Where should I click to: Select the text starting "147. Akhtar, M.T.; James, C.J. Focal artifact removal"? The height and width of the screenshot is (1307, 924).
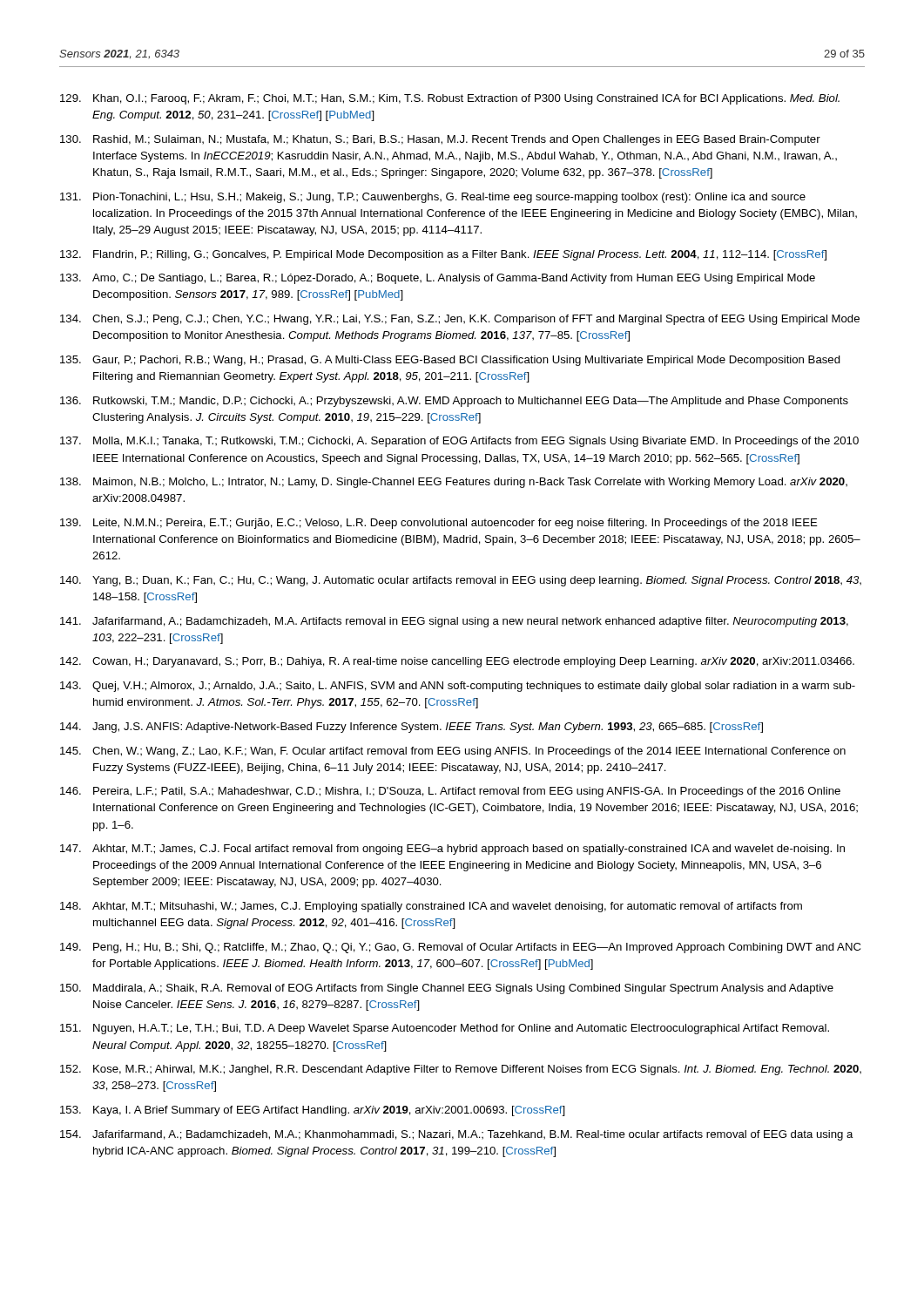pyautogui.click(x=462, y=865)
